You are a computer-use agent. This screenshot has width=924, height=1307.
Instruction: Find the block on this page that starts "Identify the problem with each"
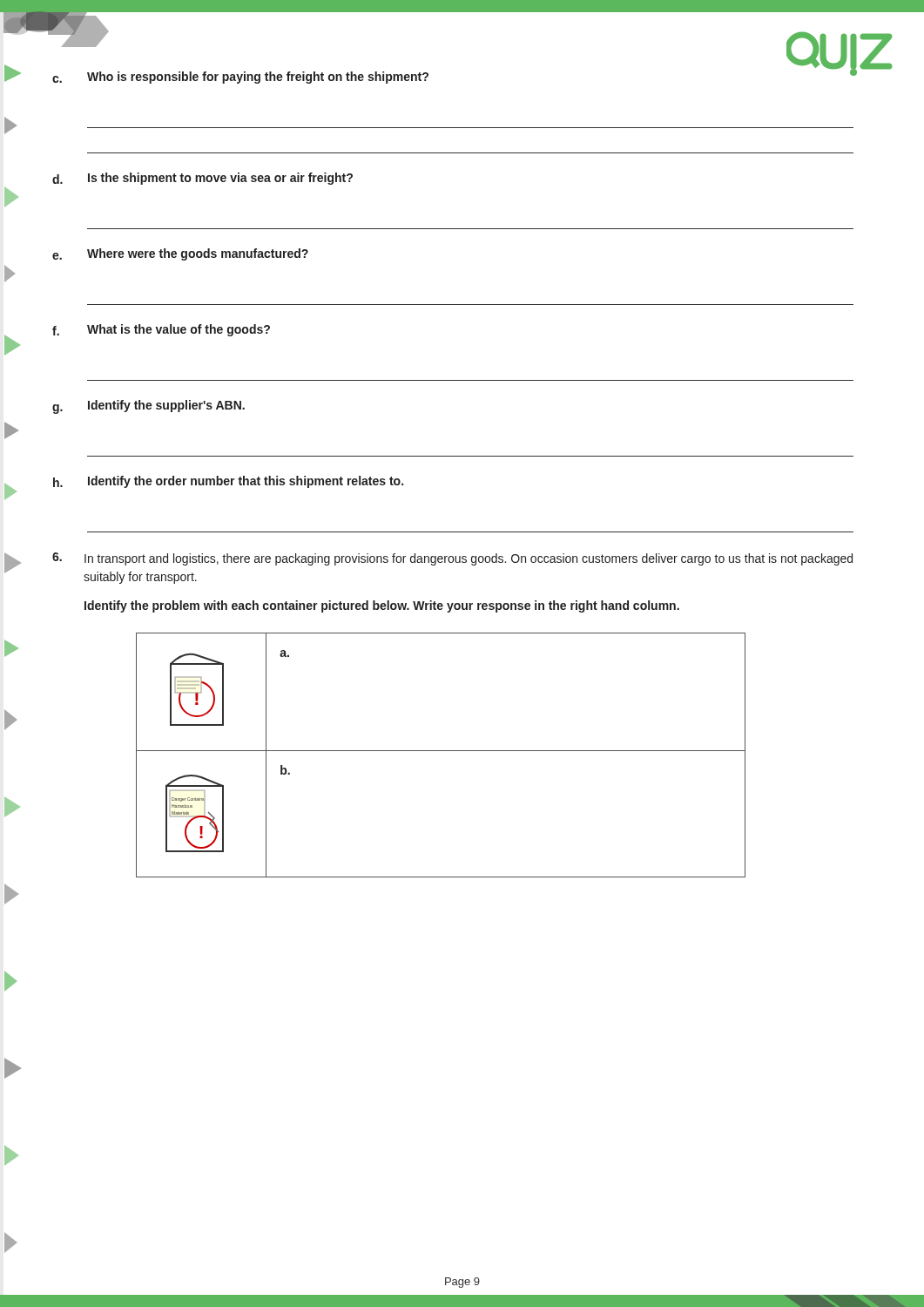pyautogui.click(x=382, y=606)
